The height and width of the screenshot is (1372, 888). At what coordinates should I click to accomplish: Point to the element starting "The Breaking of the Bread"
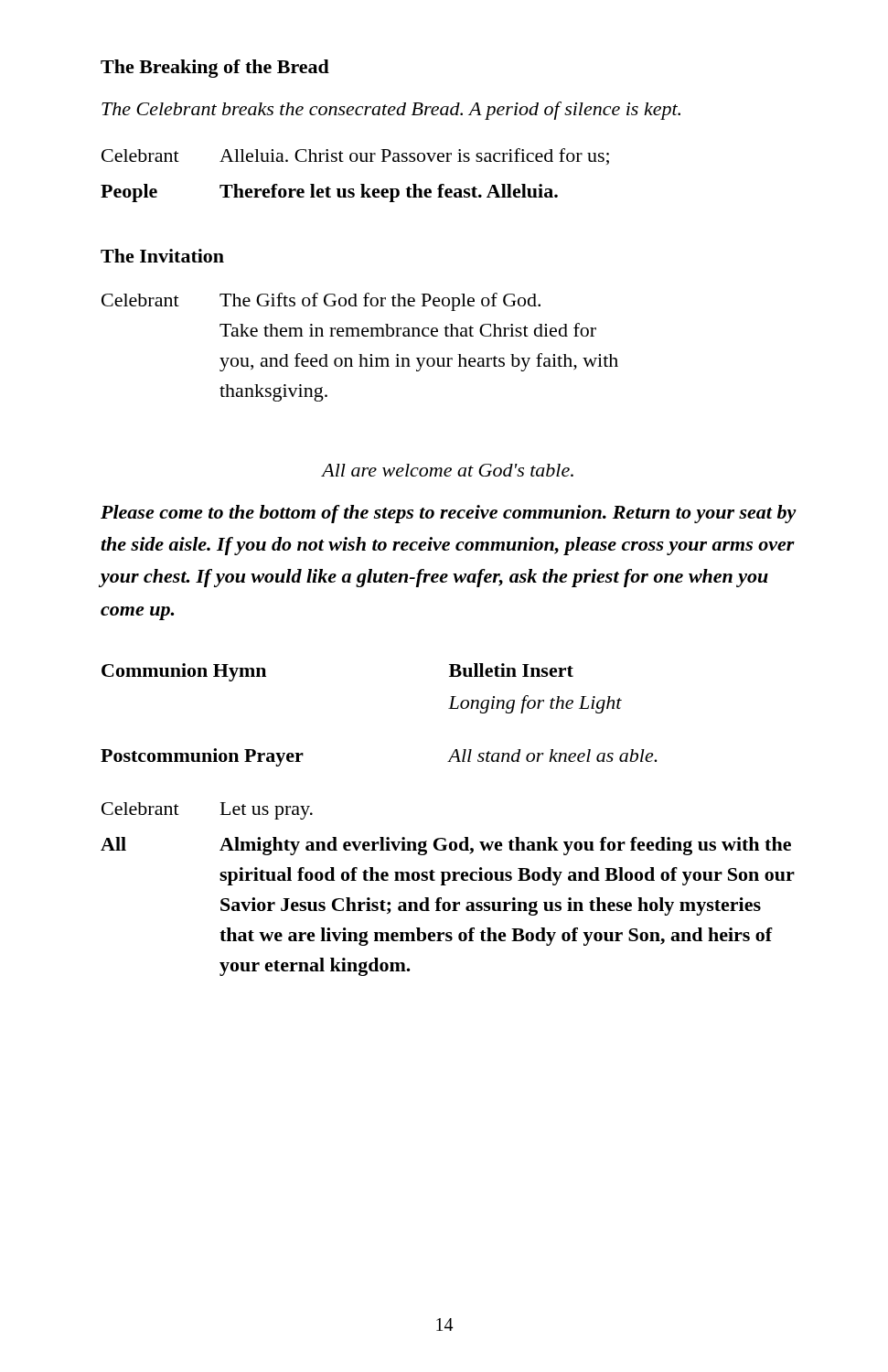(x=215, y=66)
